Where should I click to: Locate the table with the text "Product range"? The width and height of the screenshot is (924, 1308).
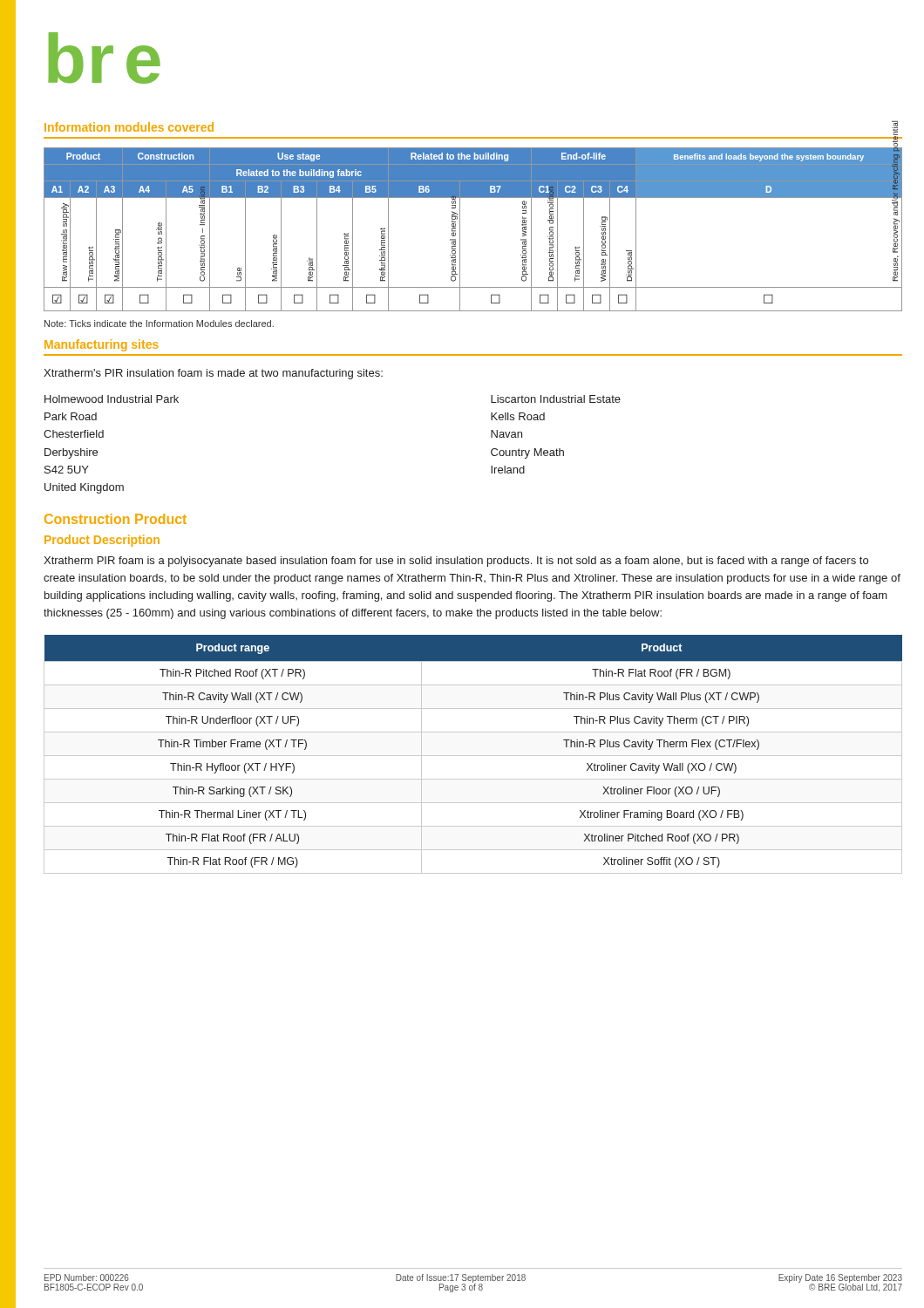[x=473, y=754]
